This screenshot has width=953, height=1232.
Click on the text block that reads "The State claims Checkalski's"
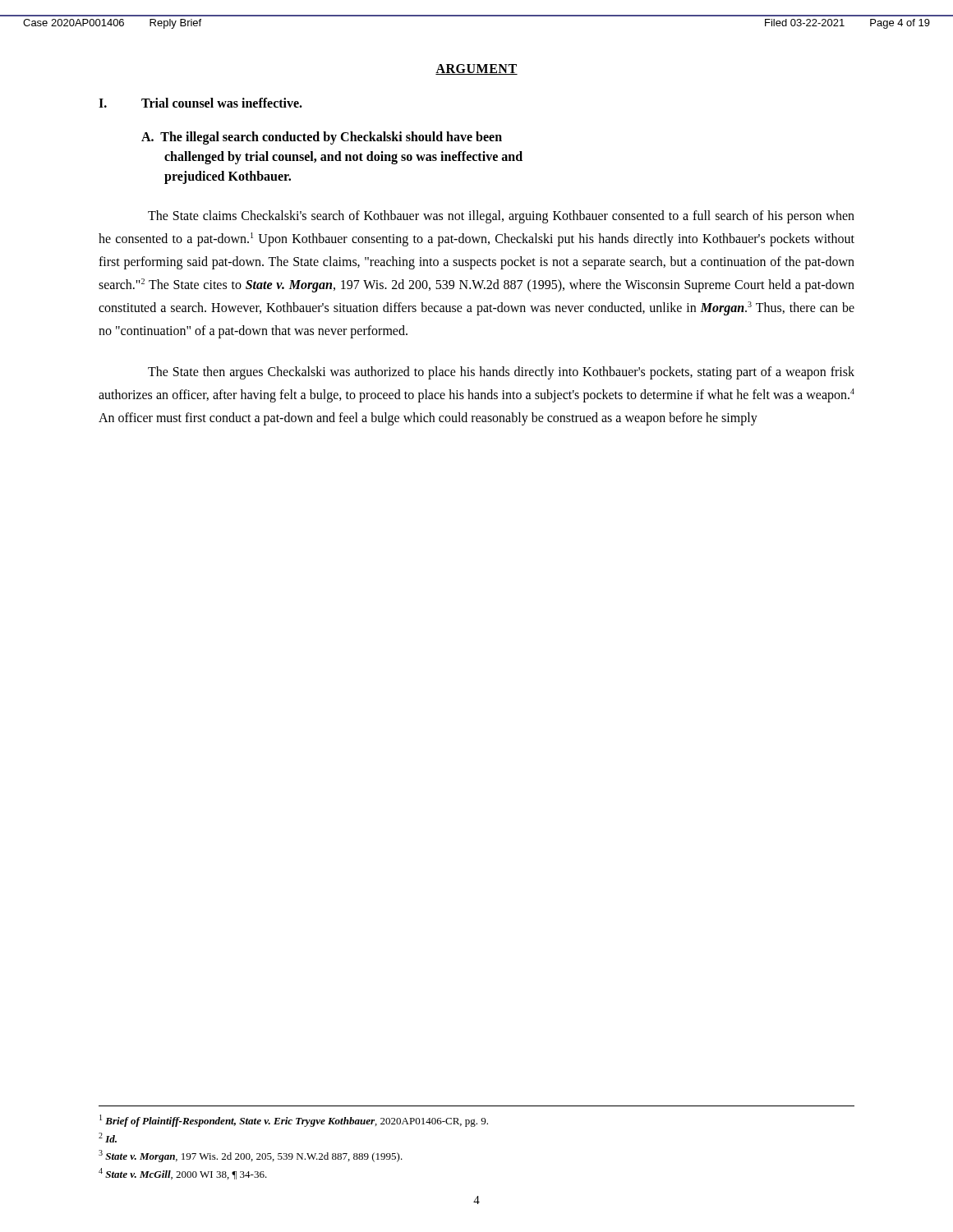tap(476, 273)
